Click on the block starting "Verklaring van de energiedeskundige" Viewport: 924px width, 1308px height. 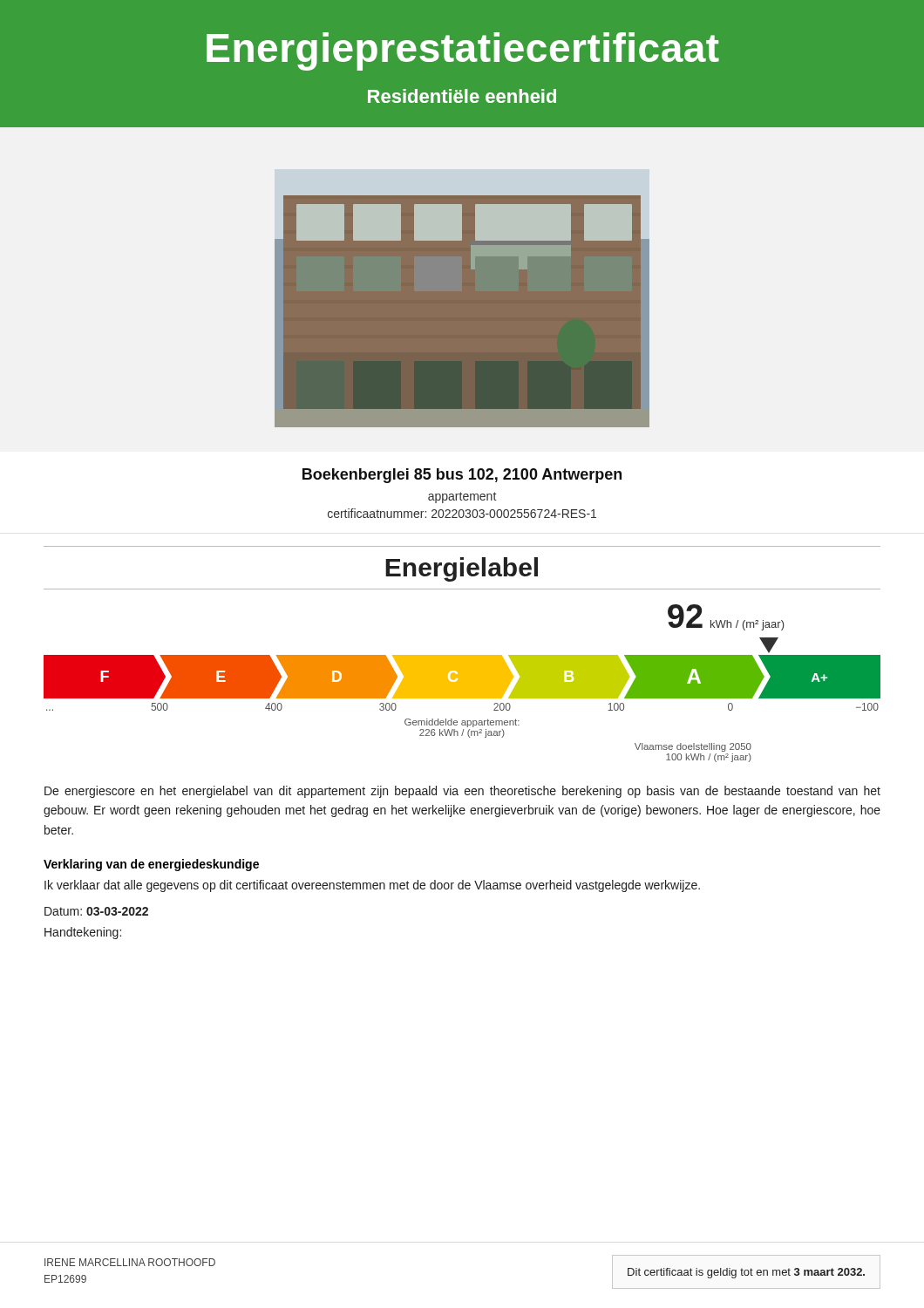click(x=151, y=864)
